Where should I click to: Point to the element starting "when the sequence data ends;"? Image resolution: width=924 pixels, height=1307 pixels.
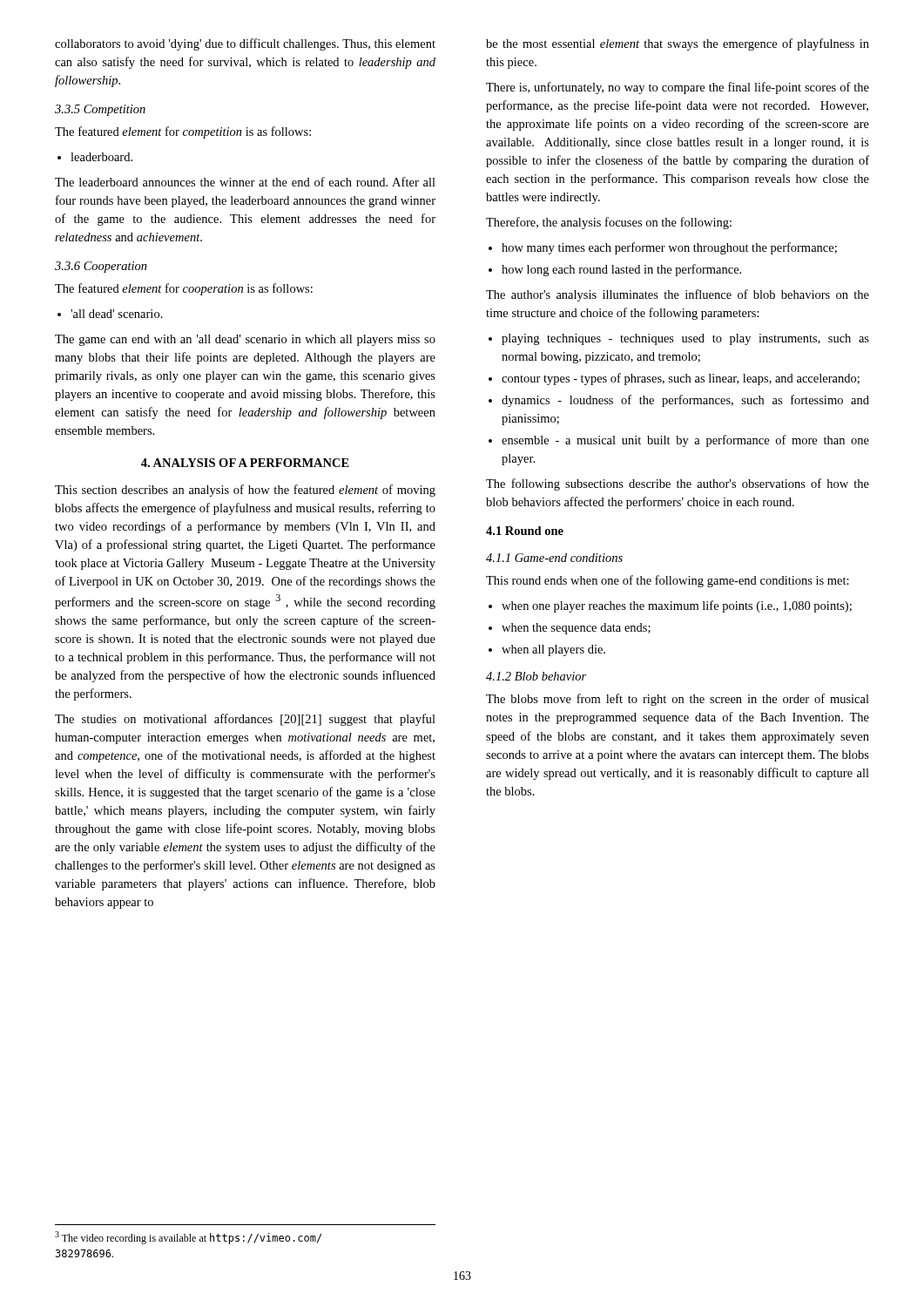pos(576,629)
